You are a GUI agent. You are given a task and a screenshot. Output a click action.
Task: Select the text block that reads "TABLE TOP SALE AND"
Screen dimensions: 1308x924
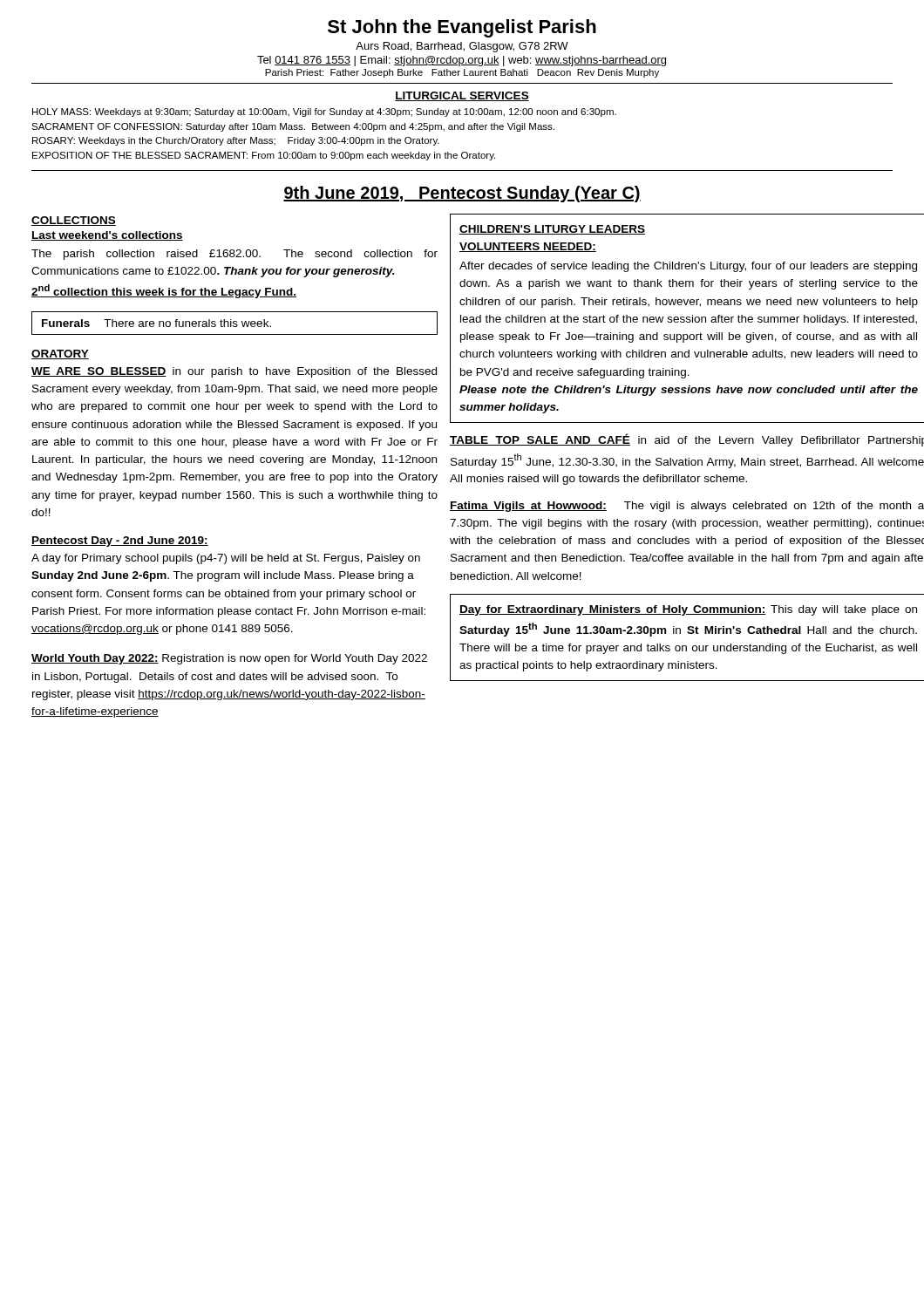coord(687,460)
